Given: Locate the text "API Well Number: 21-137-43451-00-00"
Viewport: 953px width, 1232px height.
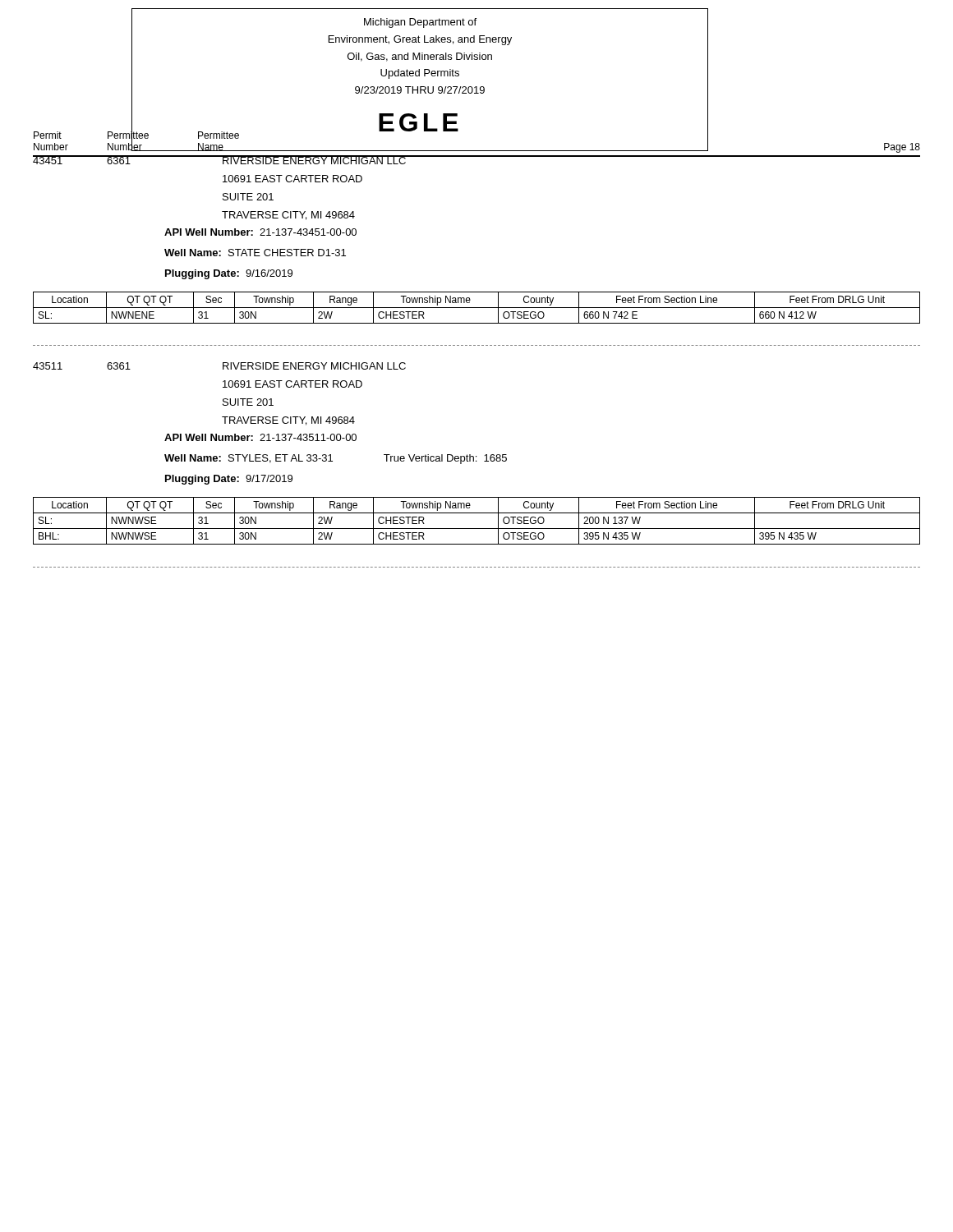Looking at the screenshot, I should (261, 232).
